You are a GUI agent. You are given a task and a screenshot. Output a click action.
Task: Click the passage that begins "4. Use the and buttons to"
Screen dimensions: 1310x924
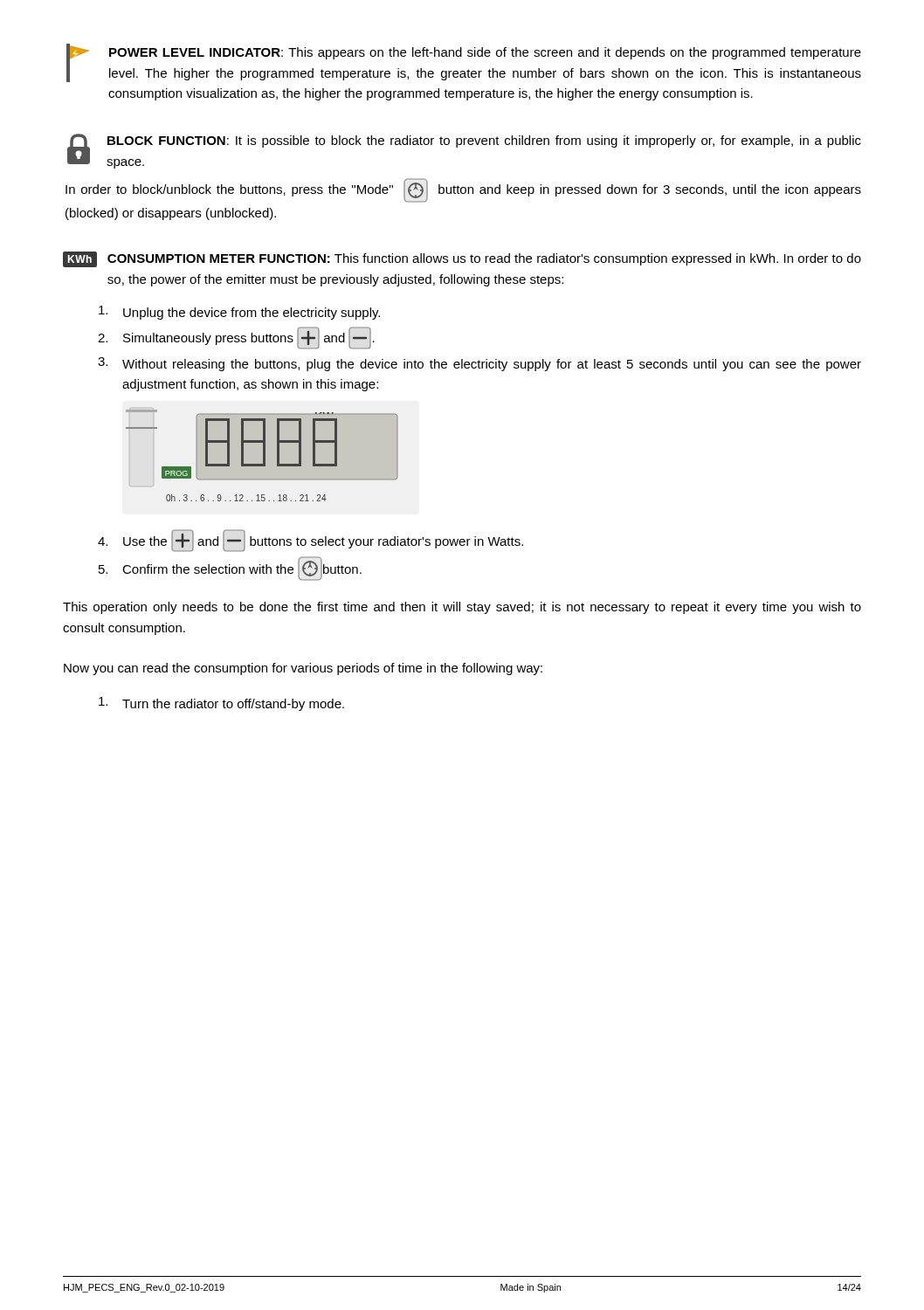[x=479, y=541]
